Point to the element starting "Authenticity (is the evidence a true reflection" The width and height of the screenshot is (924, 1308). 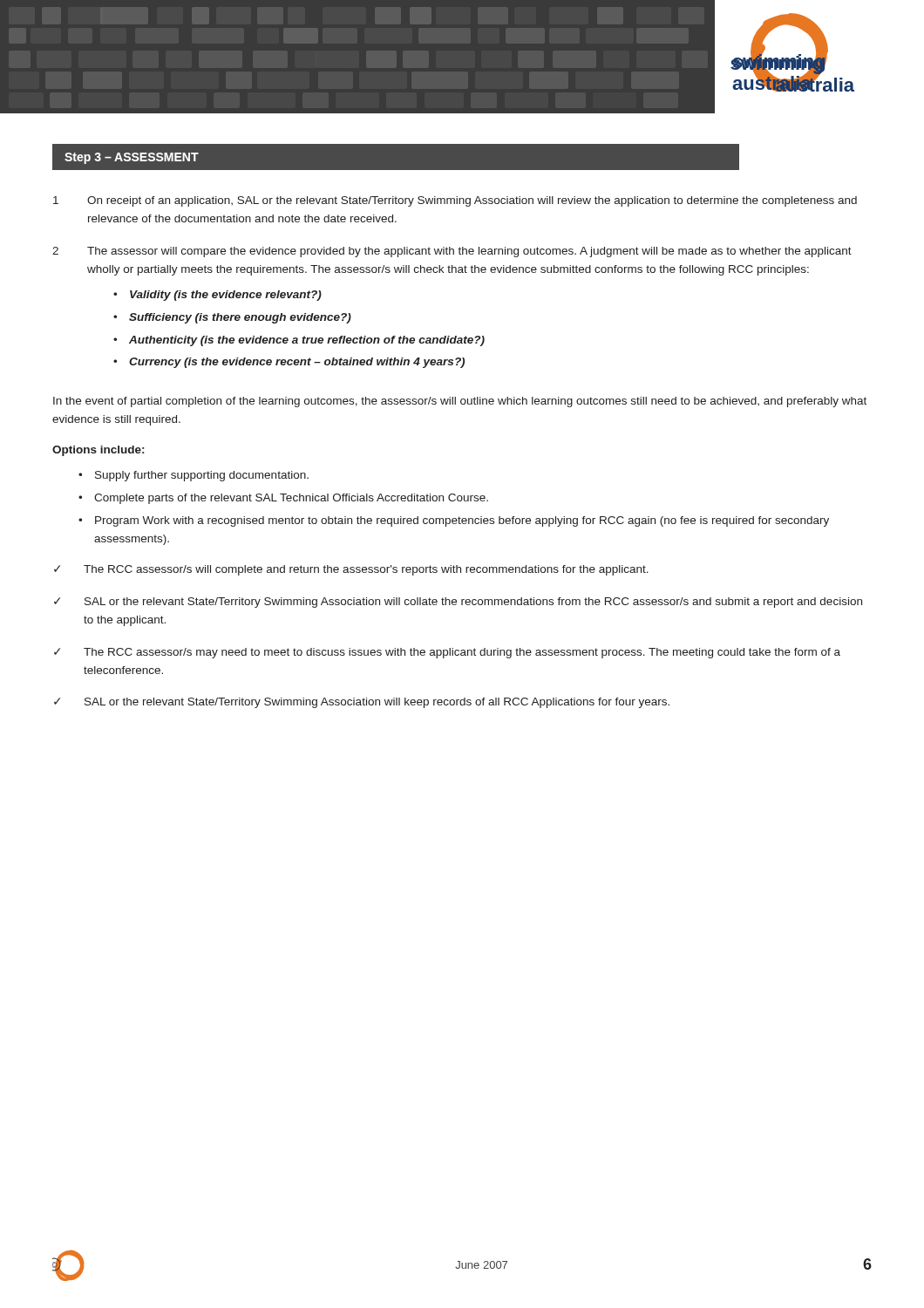[307, 339]
